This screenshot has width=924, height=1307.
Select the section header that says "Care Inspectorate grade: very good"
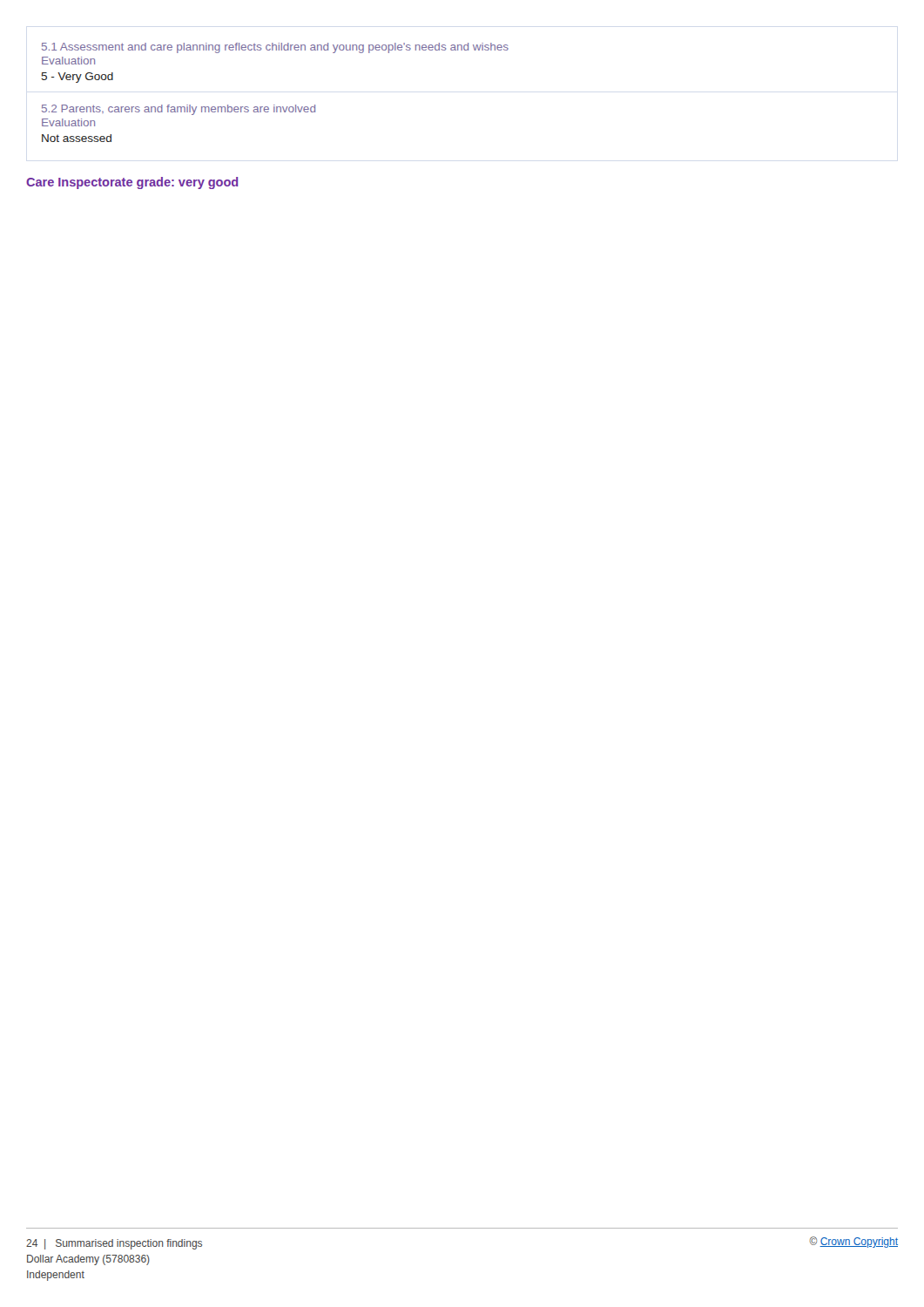pyautogui.click(x=132, y=182)
